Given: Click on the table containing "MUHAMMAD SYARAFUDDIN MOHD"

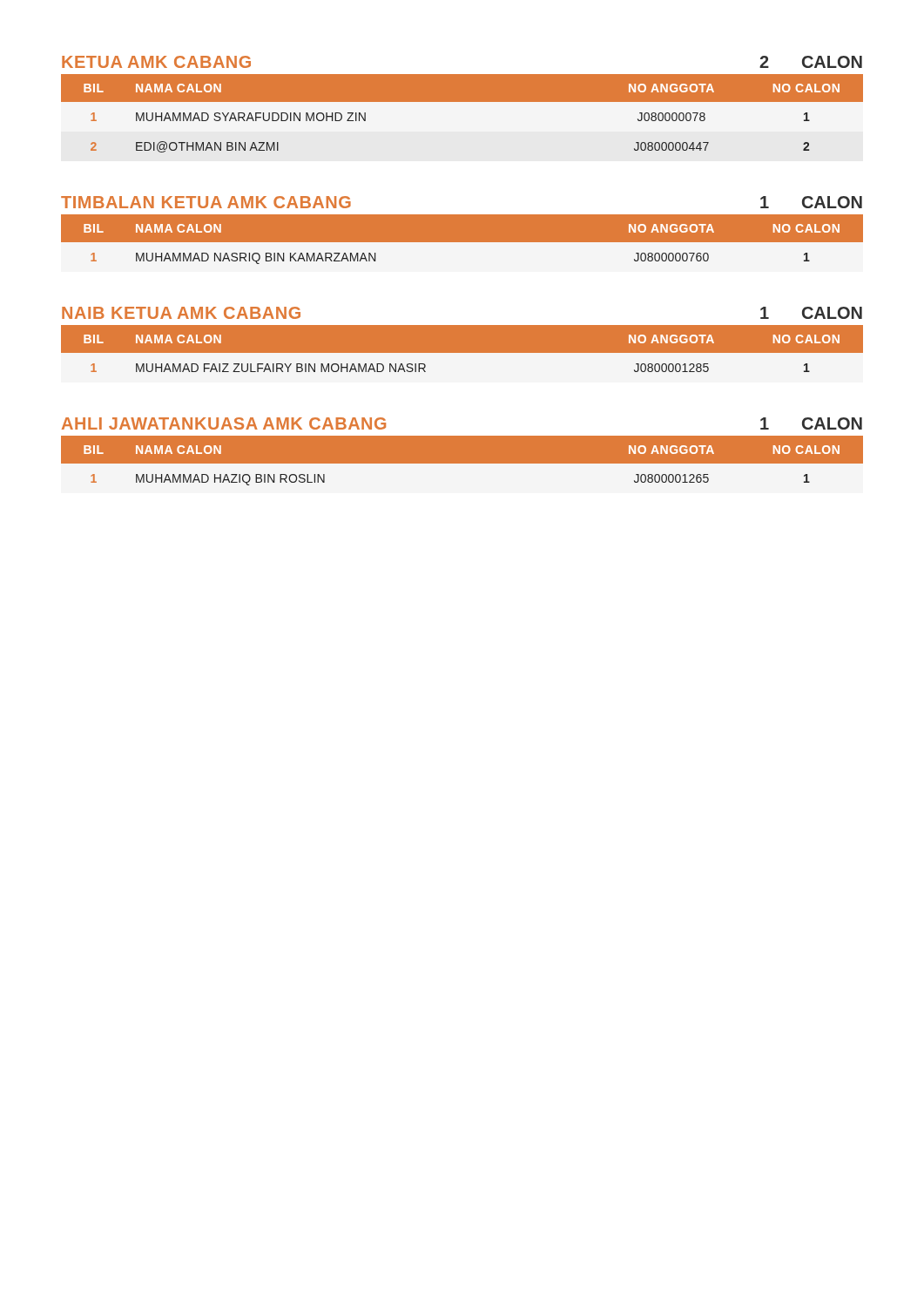Looking at the screenshot, I should pos(462,118).
